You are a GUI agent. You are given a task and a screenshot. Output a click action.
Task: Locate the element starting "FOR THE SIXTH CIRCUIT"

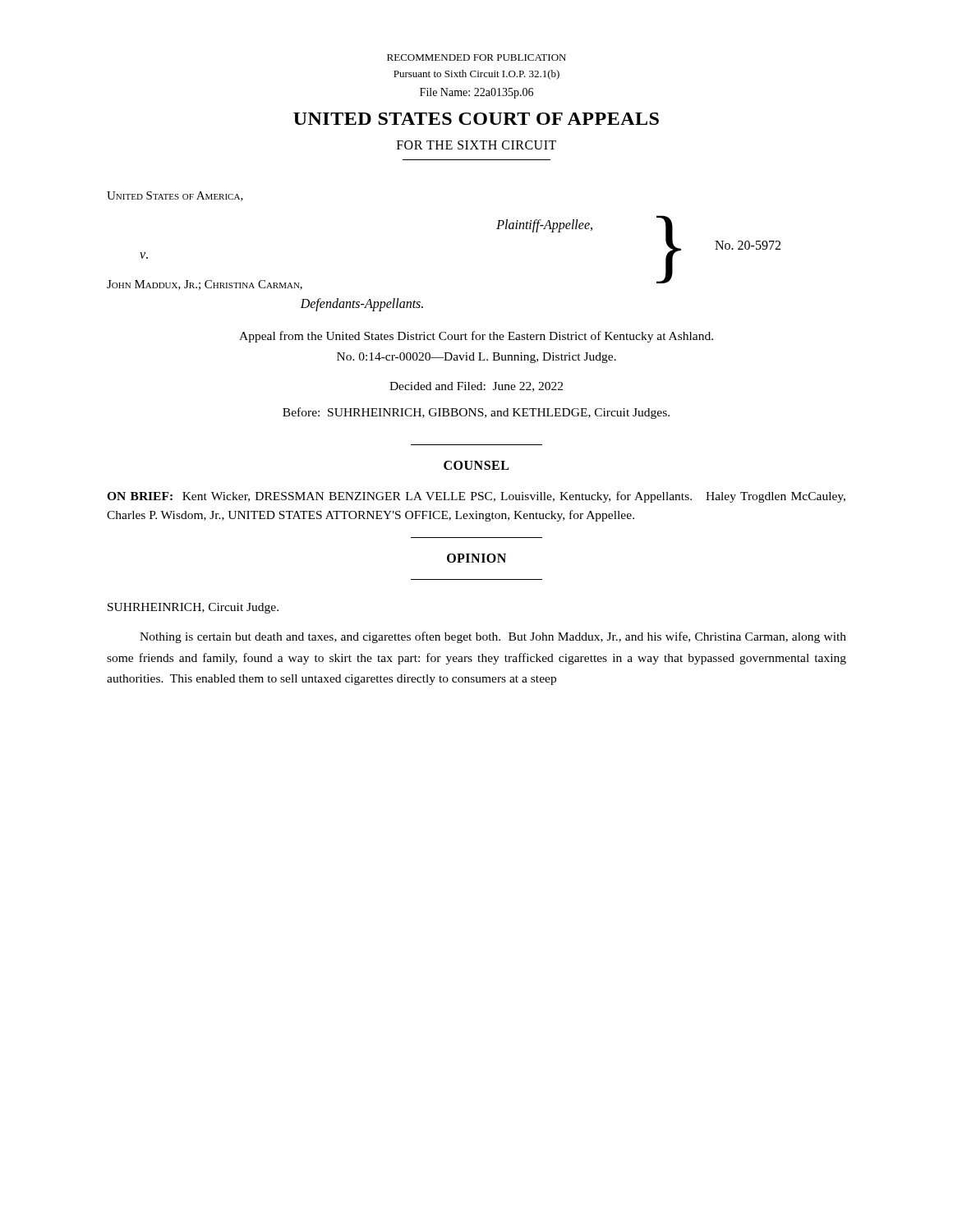point(476,145)
